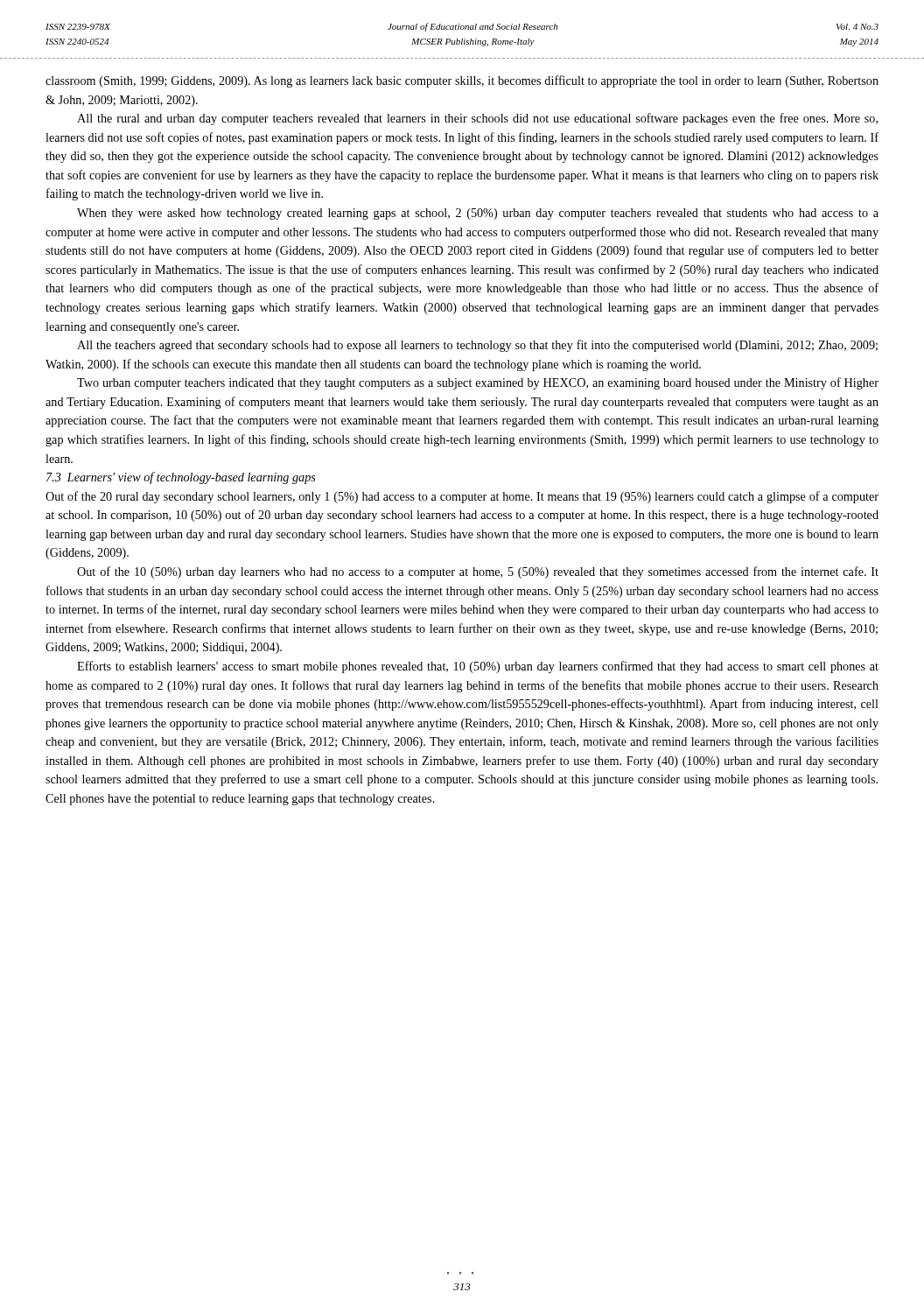Click on the text starting "Efforts to establish learners' access to smart mobile"
The width and height of the screenshot is (924, 1313).
point(462,733)
